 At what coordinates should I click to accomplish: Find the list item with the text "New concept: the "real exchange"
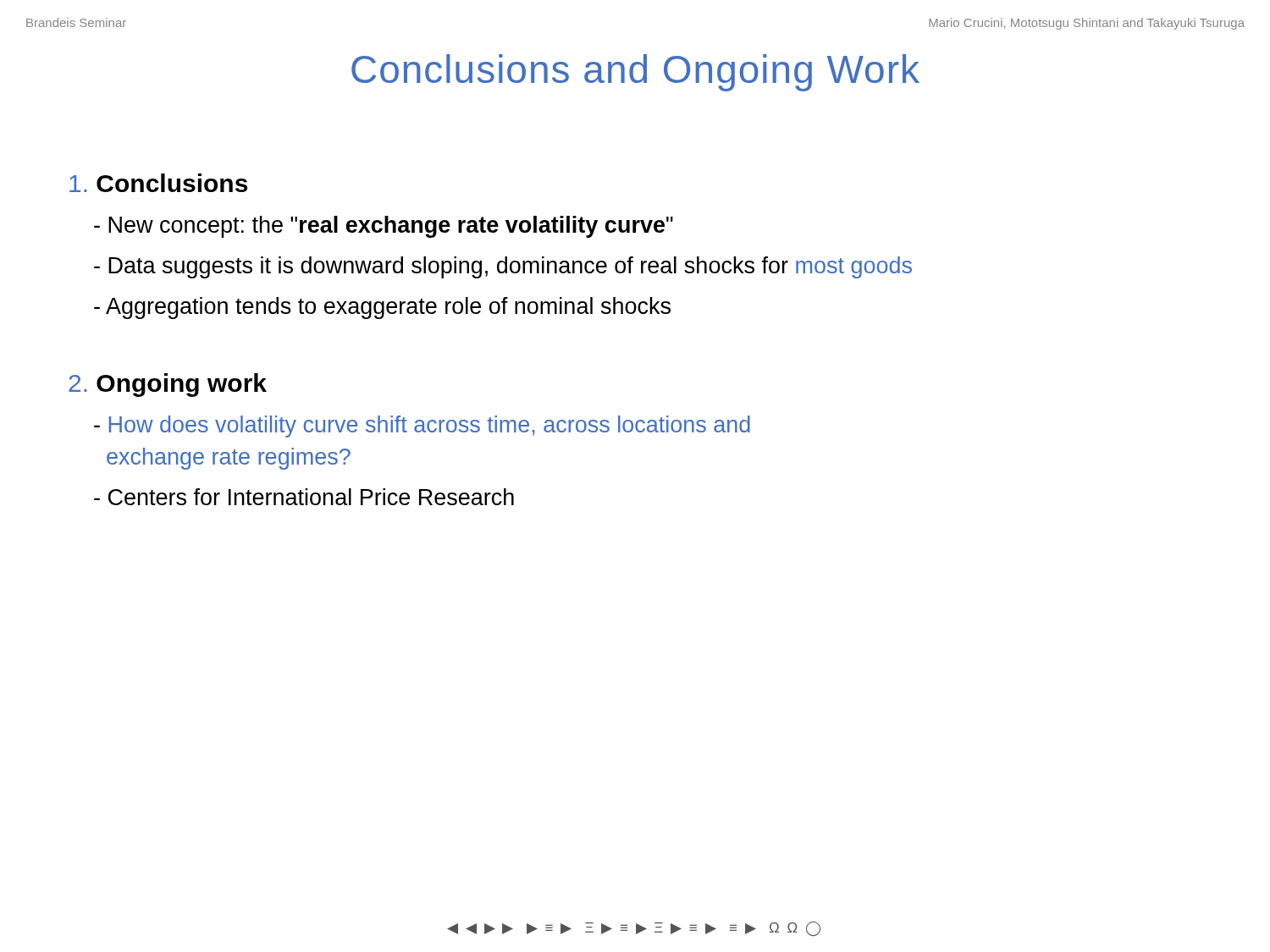tap(383, 225)
